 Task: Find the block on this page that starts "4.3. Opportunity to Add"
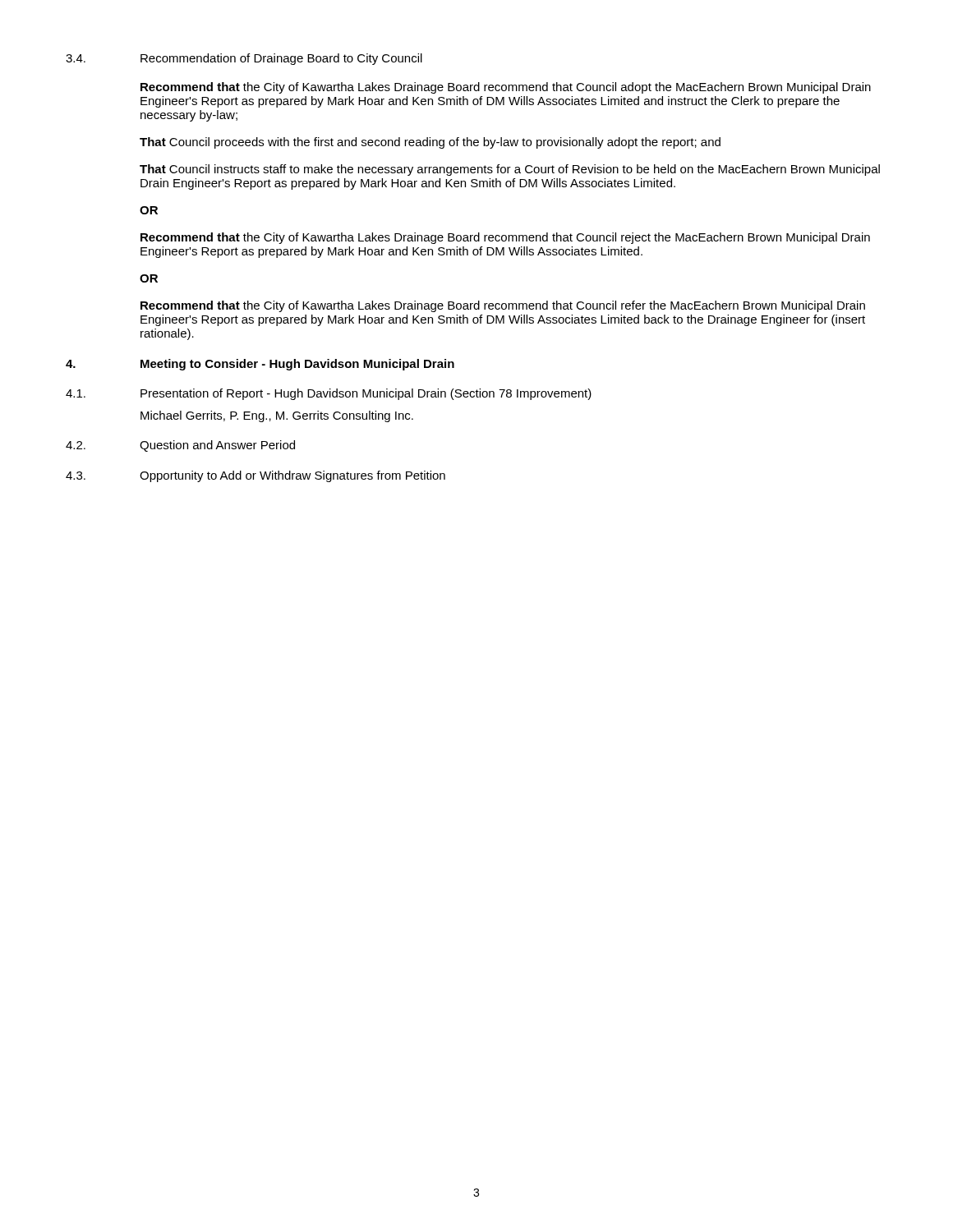pos(256,476)
